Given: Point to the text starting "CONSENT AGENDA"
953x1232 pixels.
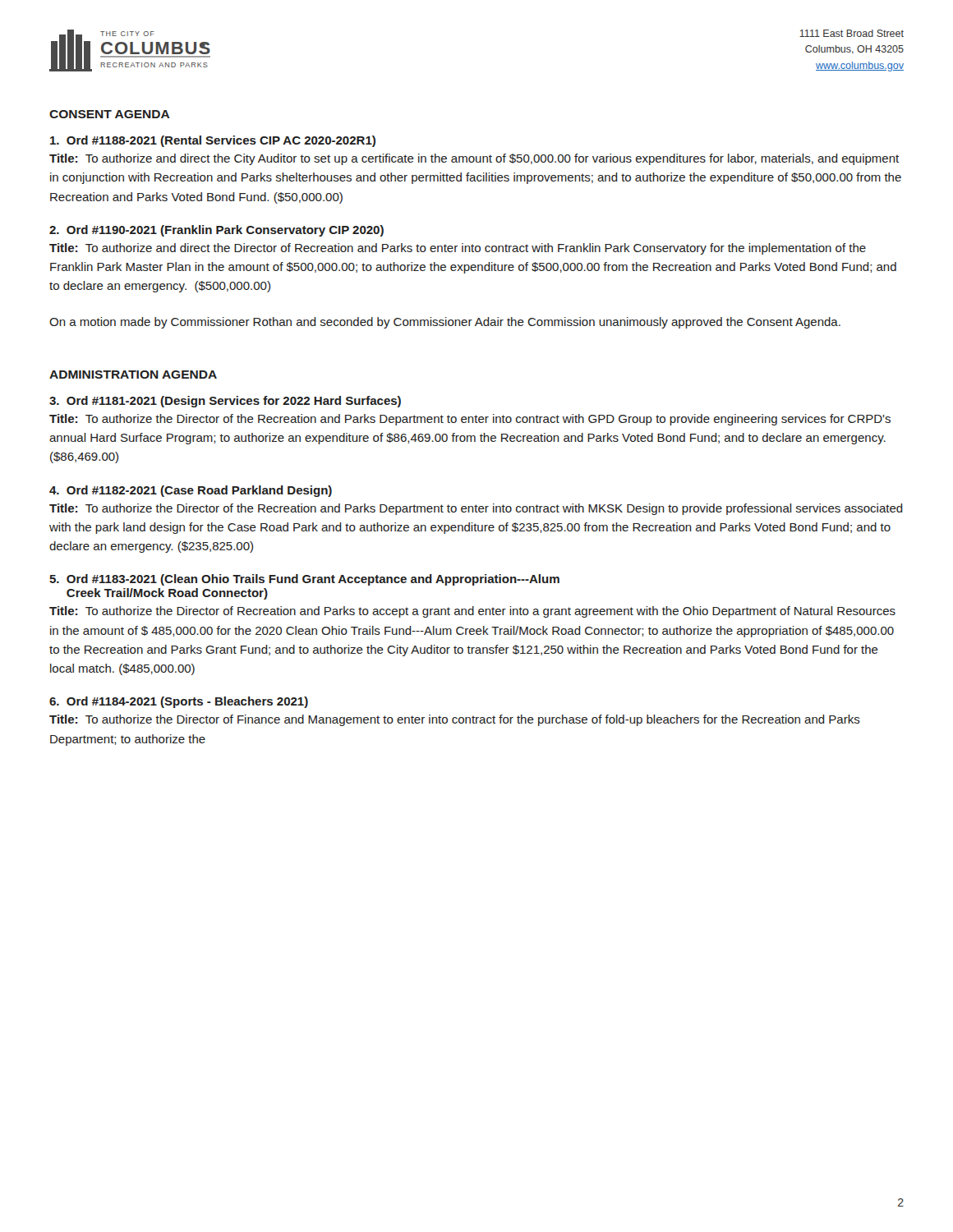Looking at the screenshot, I should tap(110, 114).
